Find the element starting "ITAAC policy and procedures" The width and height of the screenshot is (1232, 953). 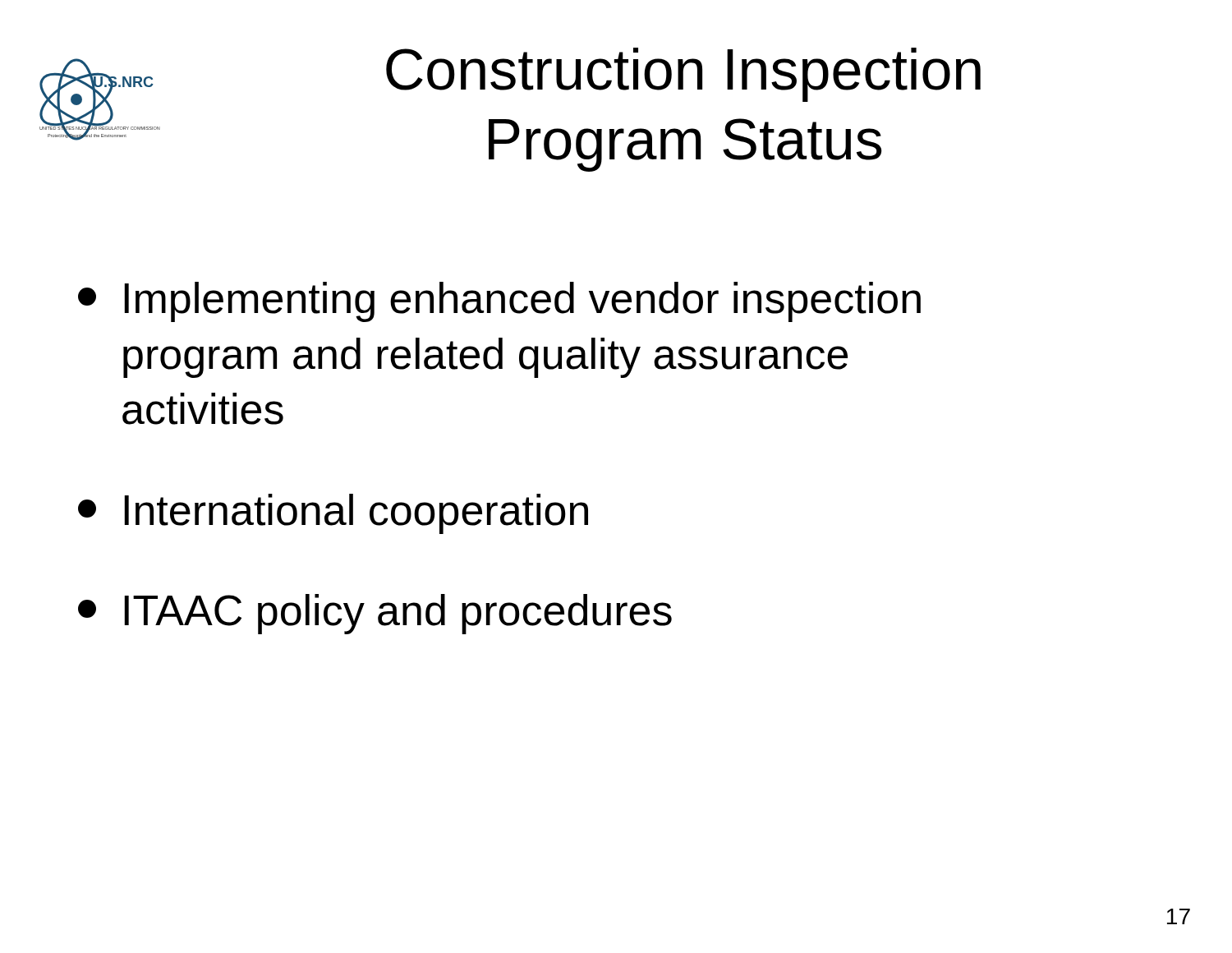[x=376, y=611]
